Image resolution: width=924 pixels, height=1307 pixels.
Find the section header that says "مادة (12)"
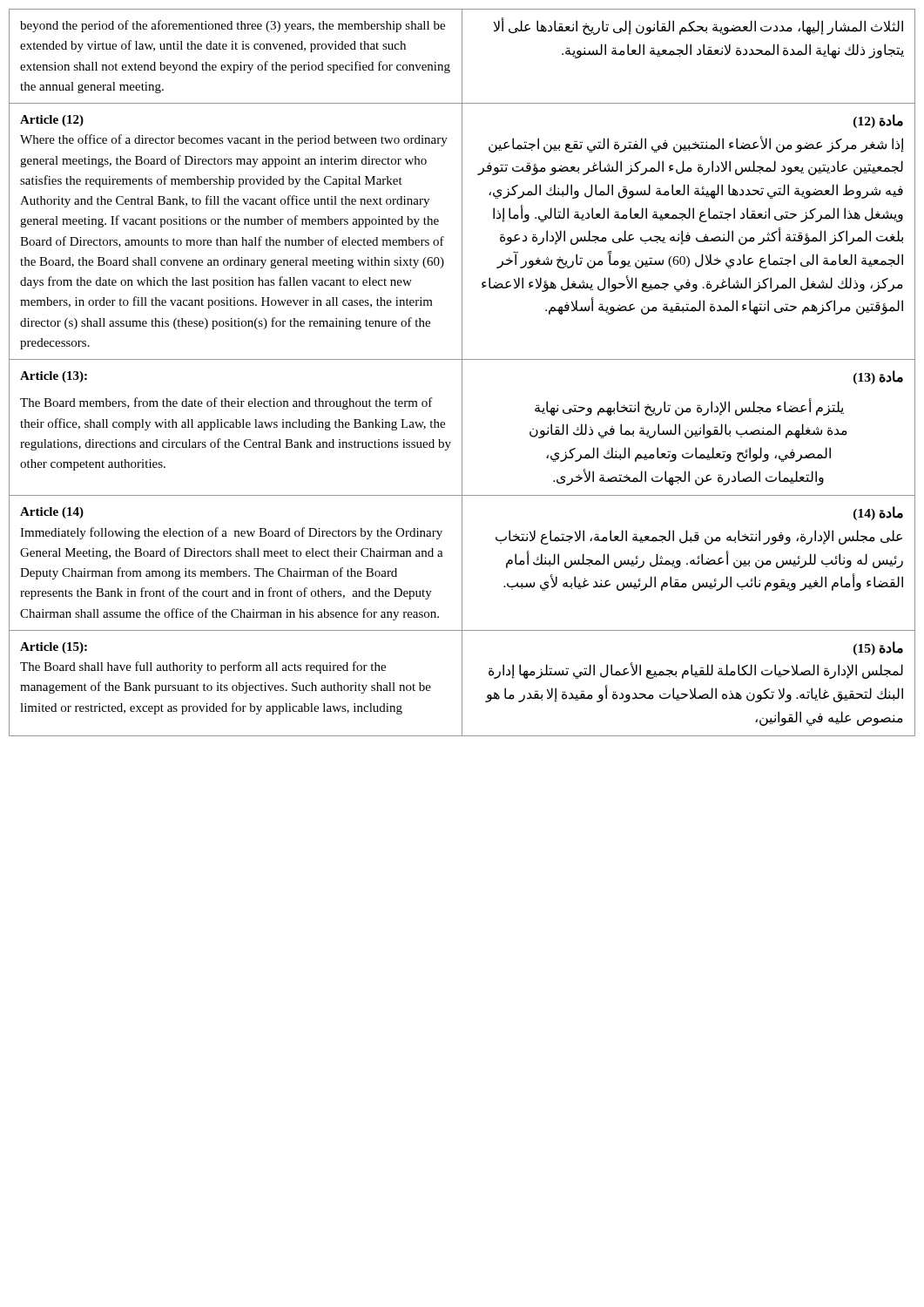[878, 121]
